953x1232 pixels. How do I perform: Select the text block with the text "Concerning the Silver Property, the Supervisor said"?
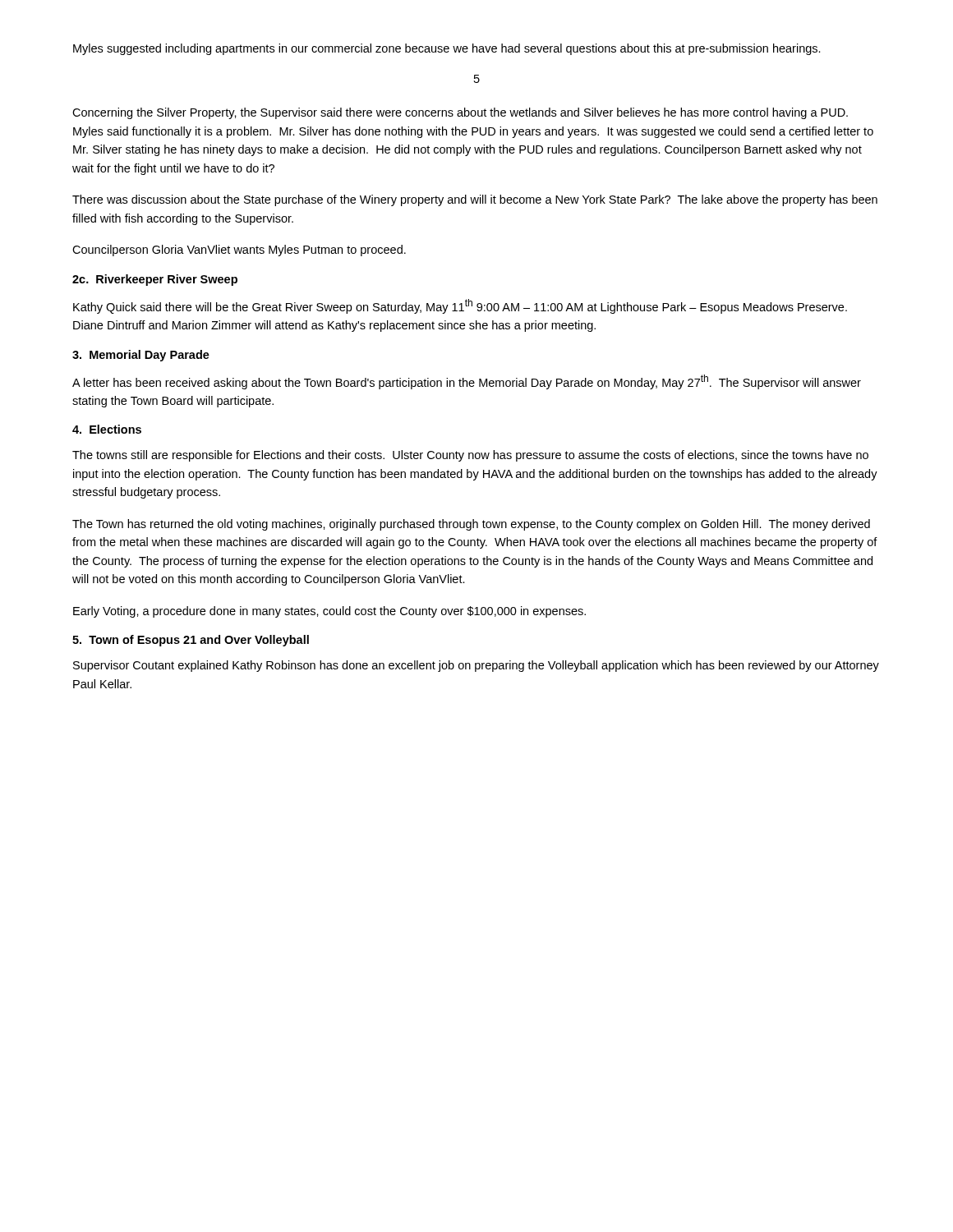(x=473, y=141)
